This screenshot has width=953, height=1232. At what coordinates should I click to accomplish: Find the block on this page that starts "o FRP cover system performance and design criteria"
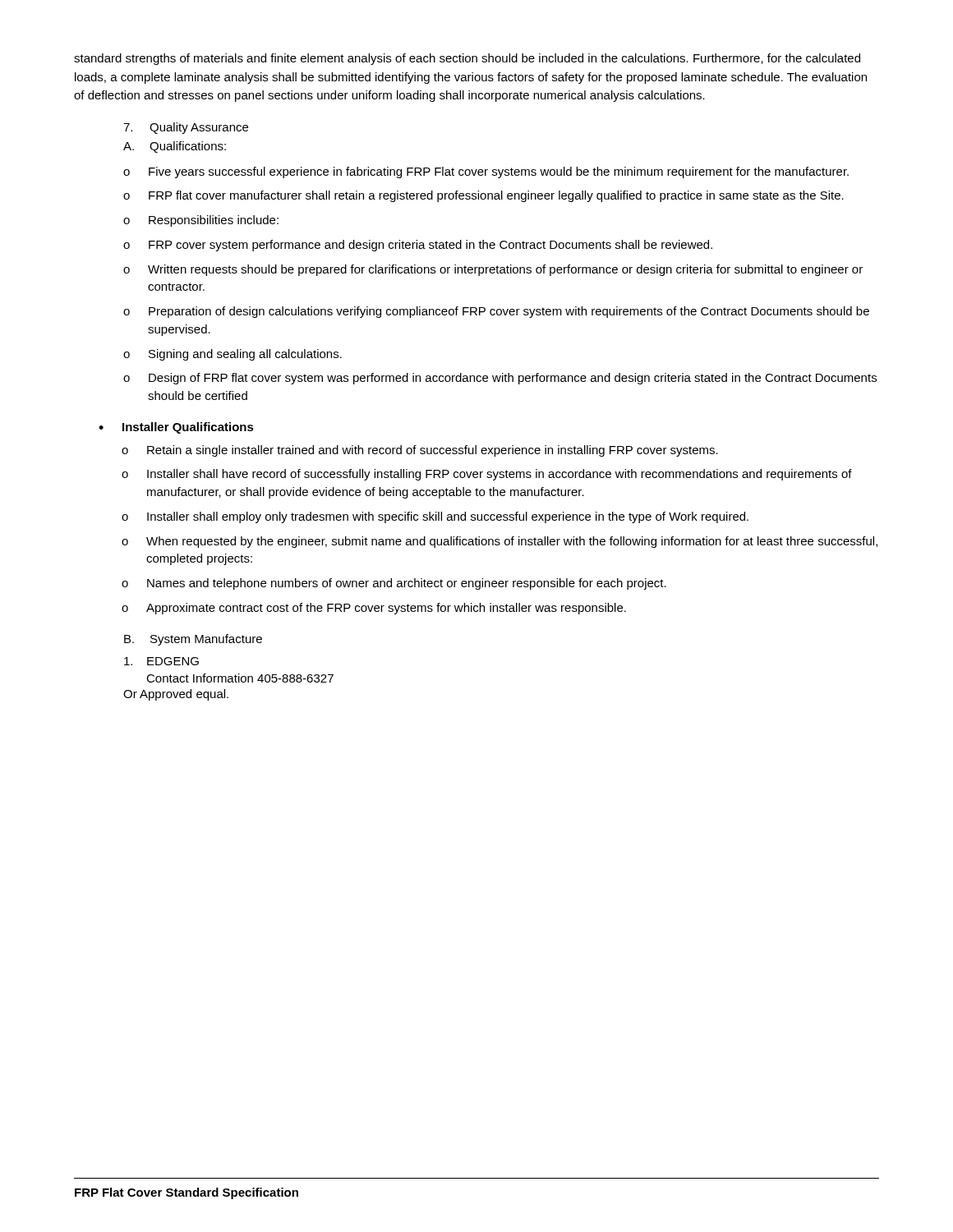click(501, 244)
